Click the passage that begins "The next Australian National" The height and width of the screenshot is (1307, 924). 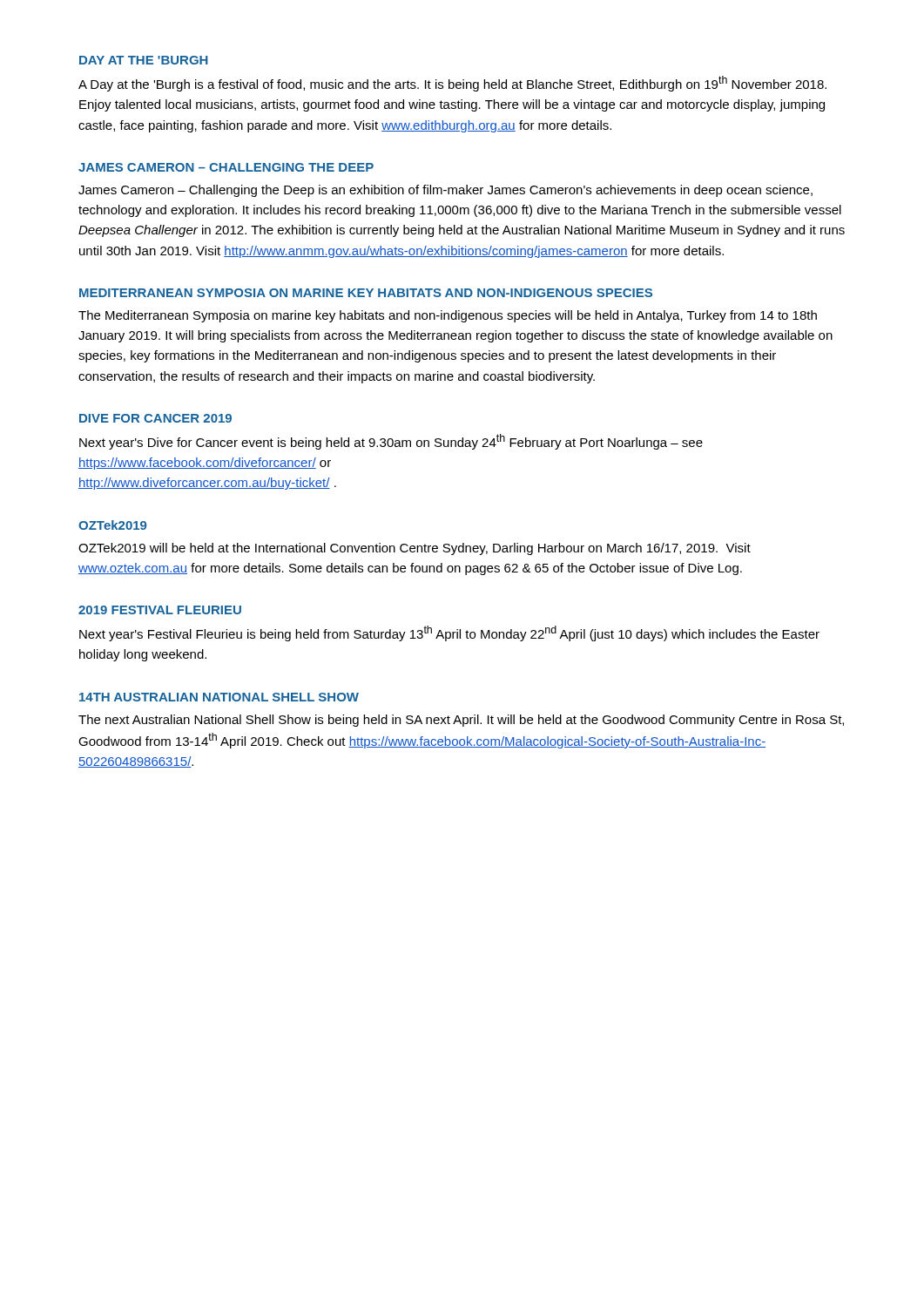462,740
